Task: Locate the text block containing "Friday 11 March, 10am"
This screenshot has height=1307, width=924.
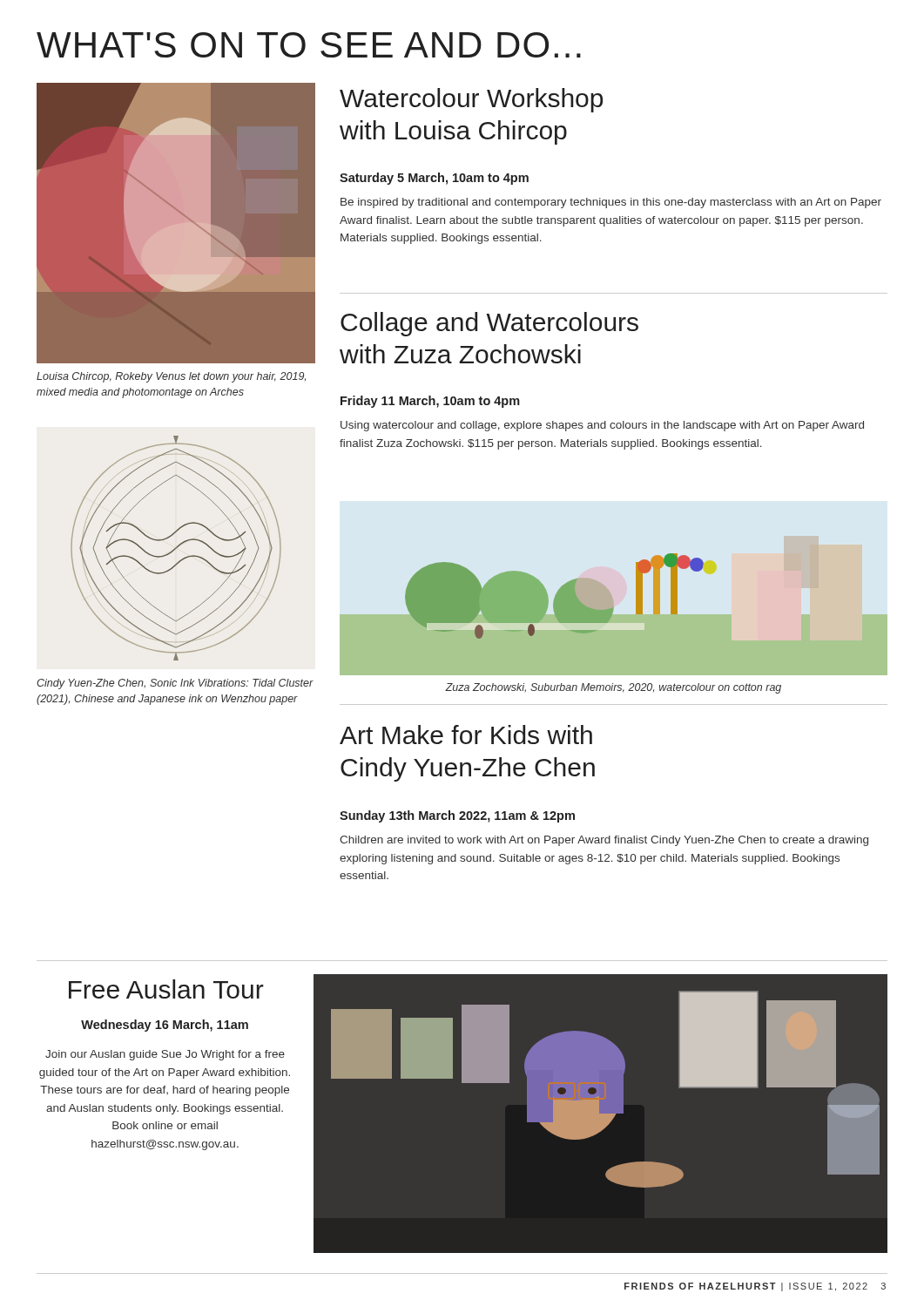Action: (430, 401)
